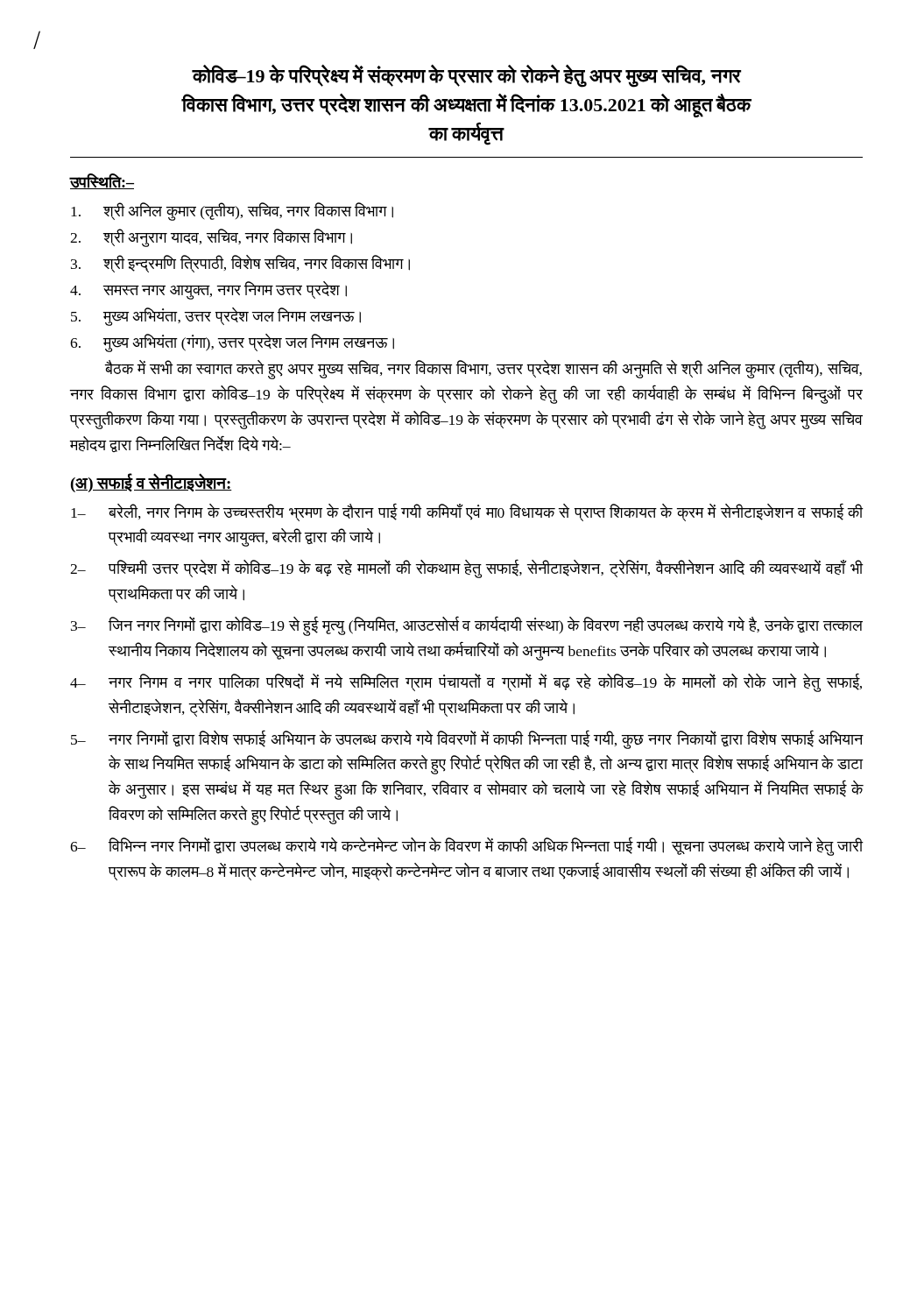924x1314 pixels.
Task: Point to the text block starting "6– विभिन्न नगर निगमों"
Action: click(466, 859)
